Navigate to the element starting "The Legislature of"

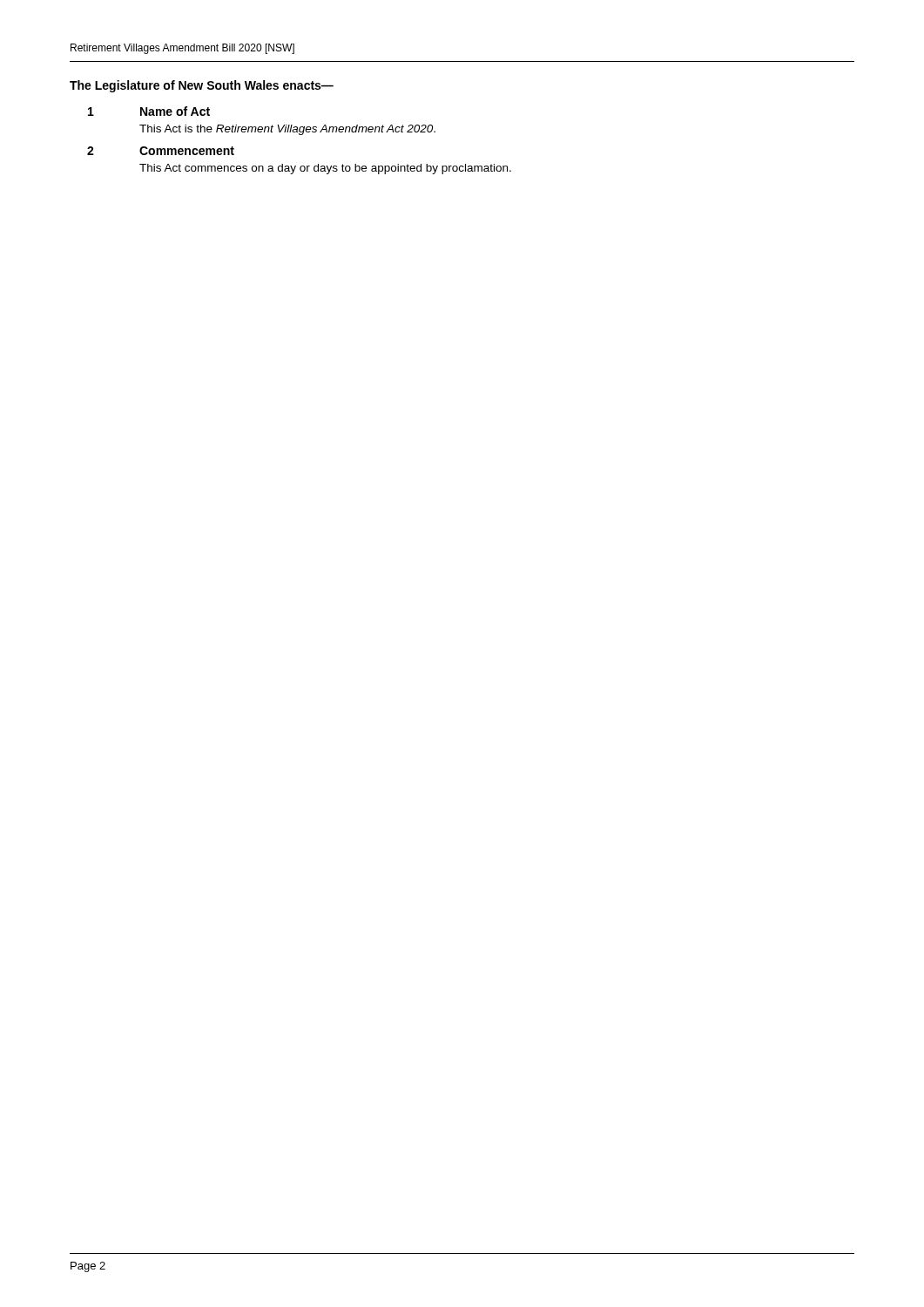point(202,85)
